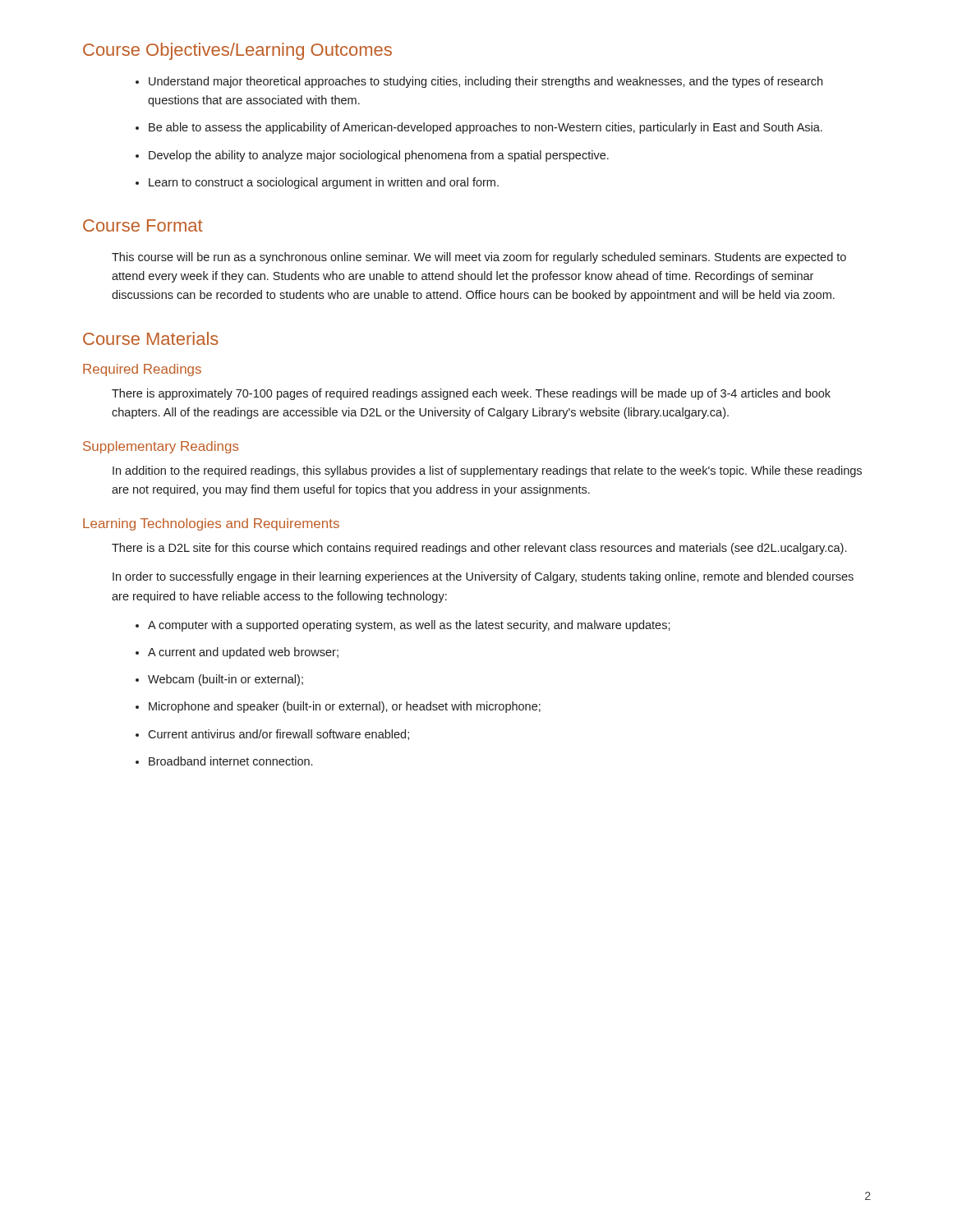
Task: Select the text block that reads "There is approximately 70-100 pages of required"
Action: (471, 403)
